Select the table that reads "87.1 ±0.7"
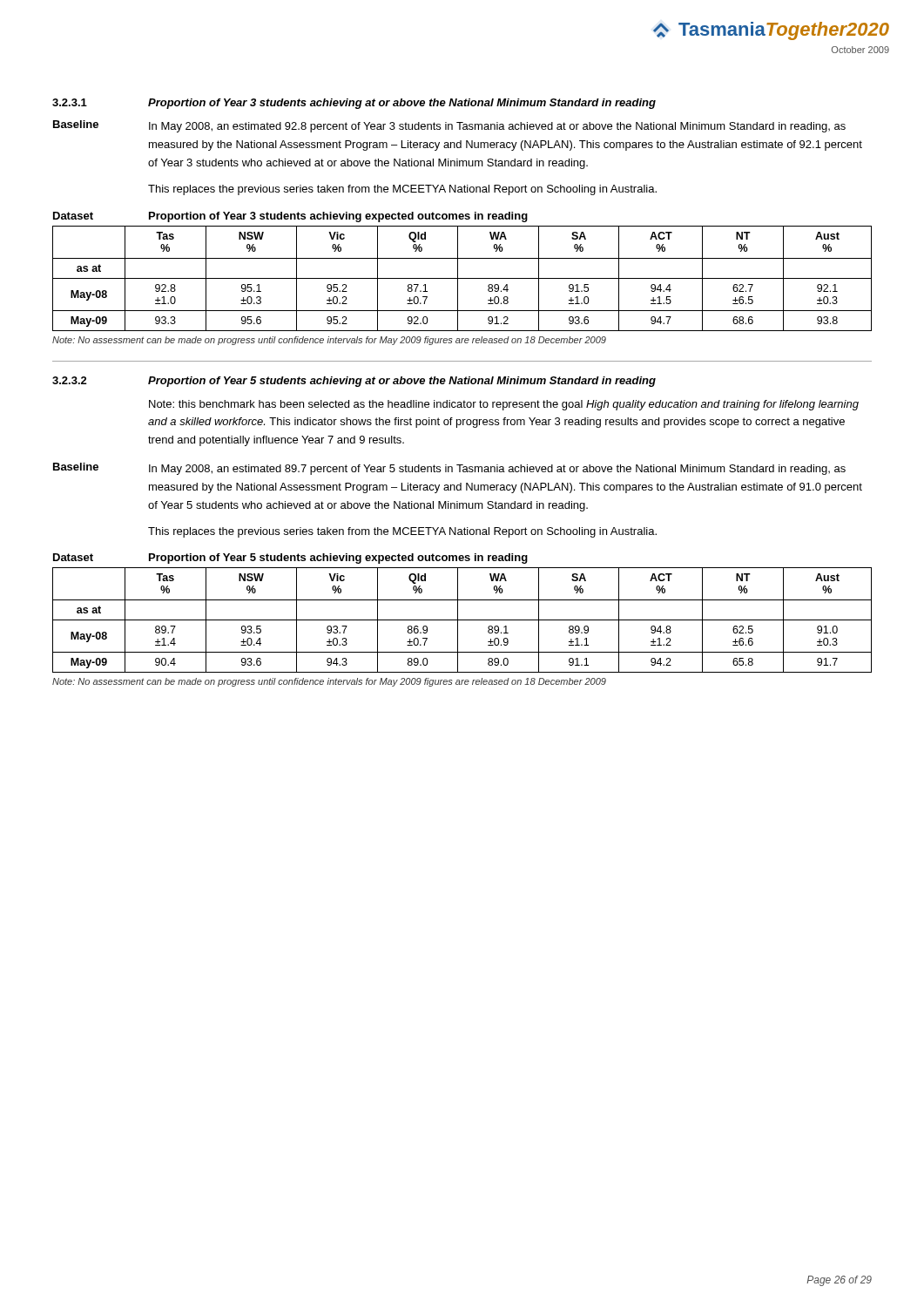Image resolution: width=924 pixels, height=1307 pixels. tap(462, 278)
